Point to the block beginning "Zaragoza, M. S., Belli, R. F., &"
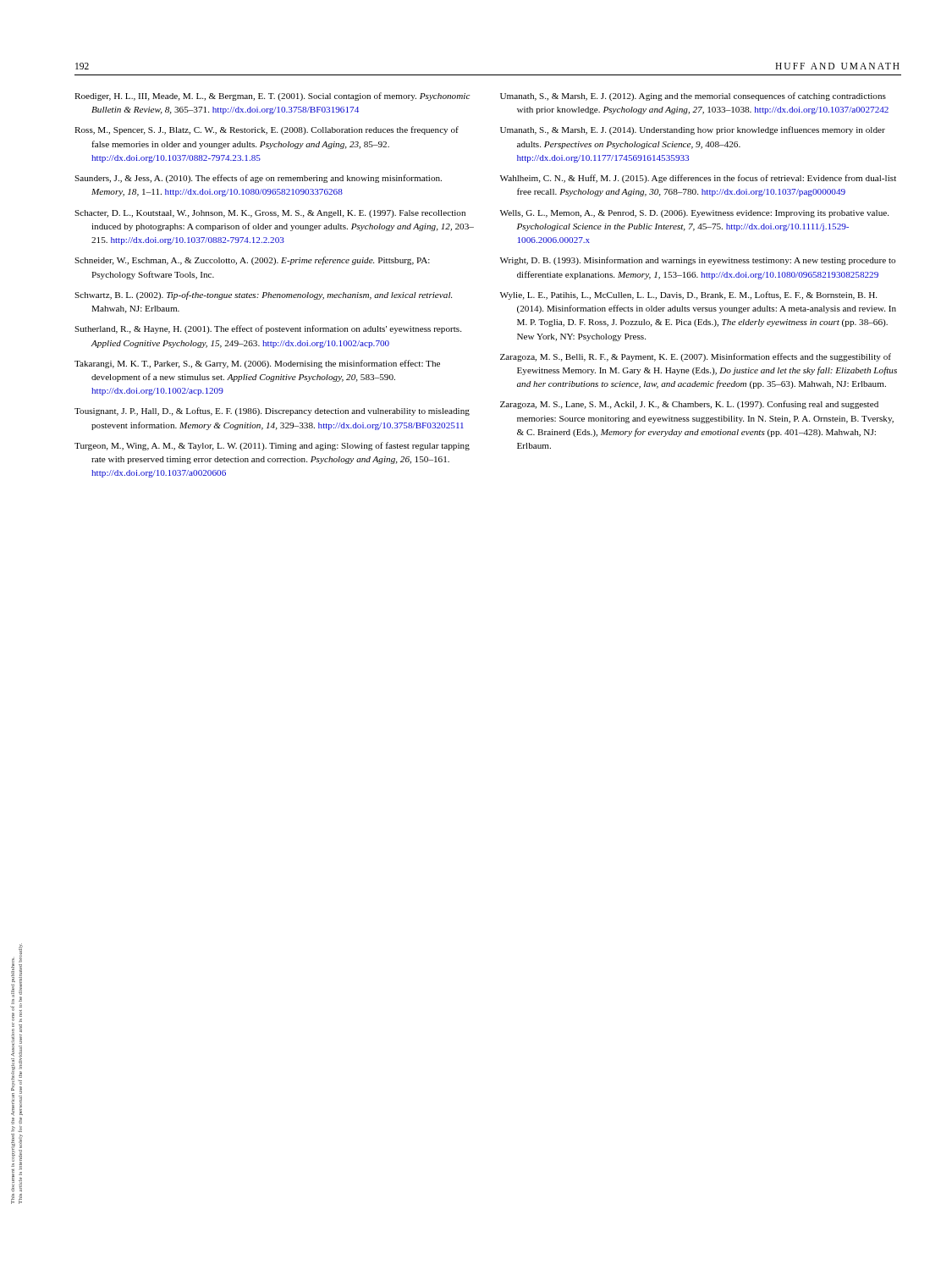952x1270 pixels. pyautogui.click(x=698, y=370)
